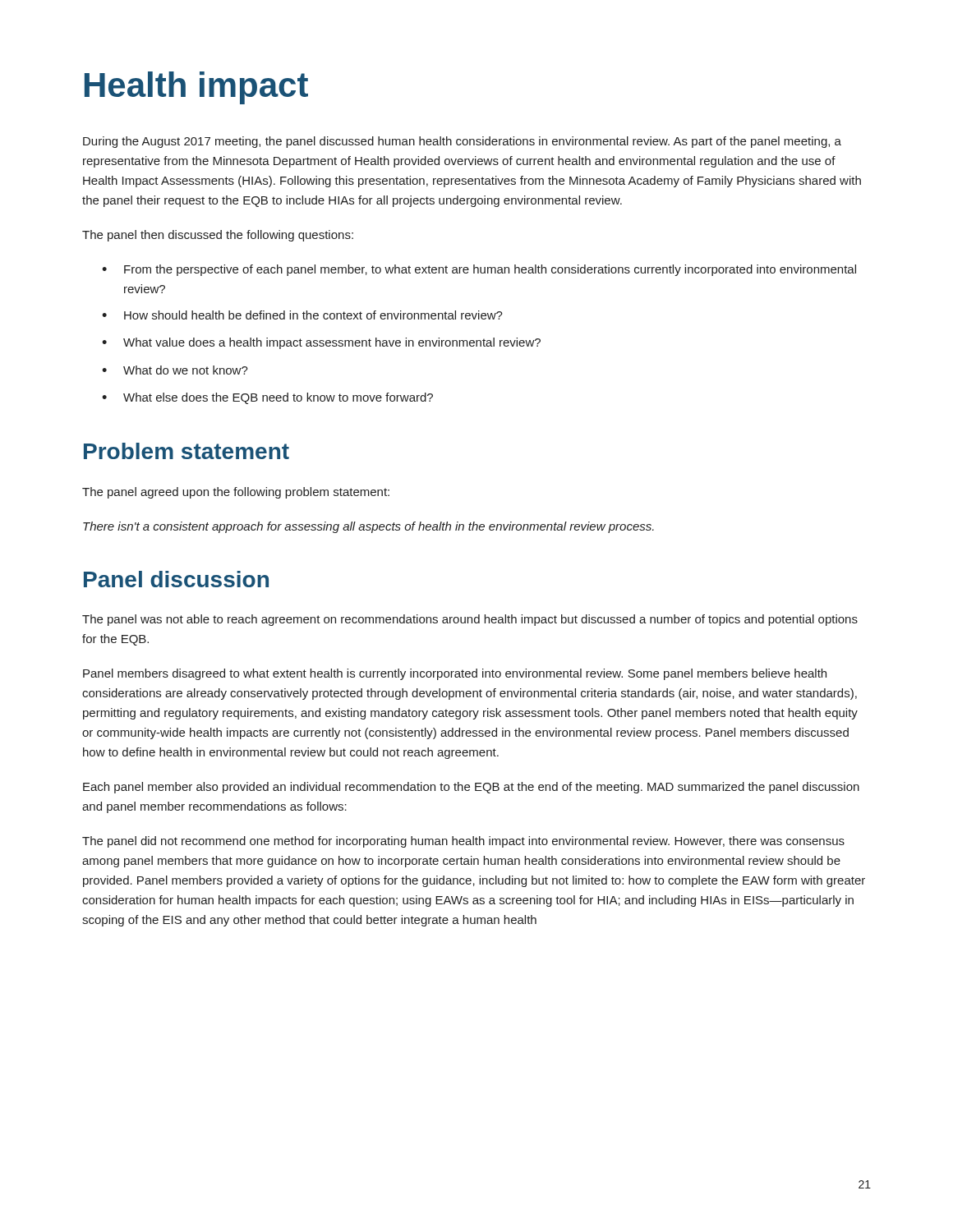Locate the passage starting "Problem statement"

186,451
